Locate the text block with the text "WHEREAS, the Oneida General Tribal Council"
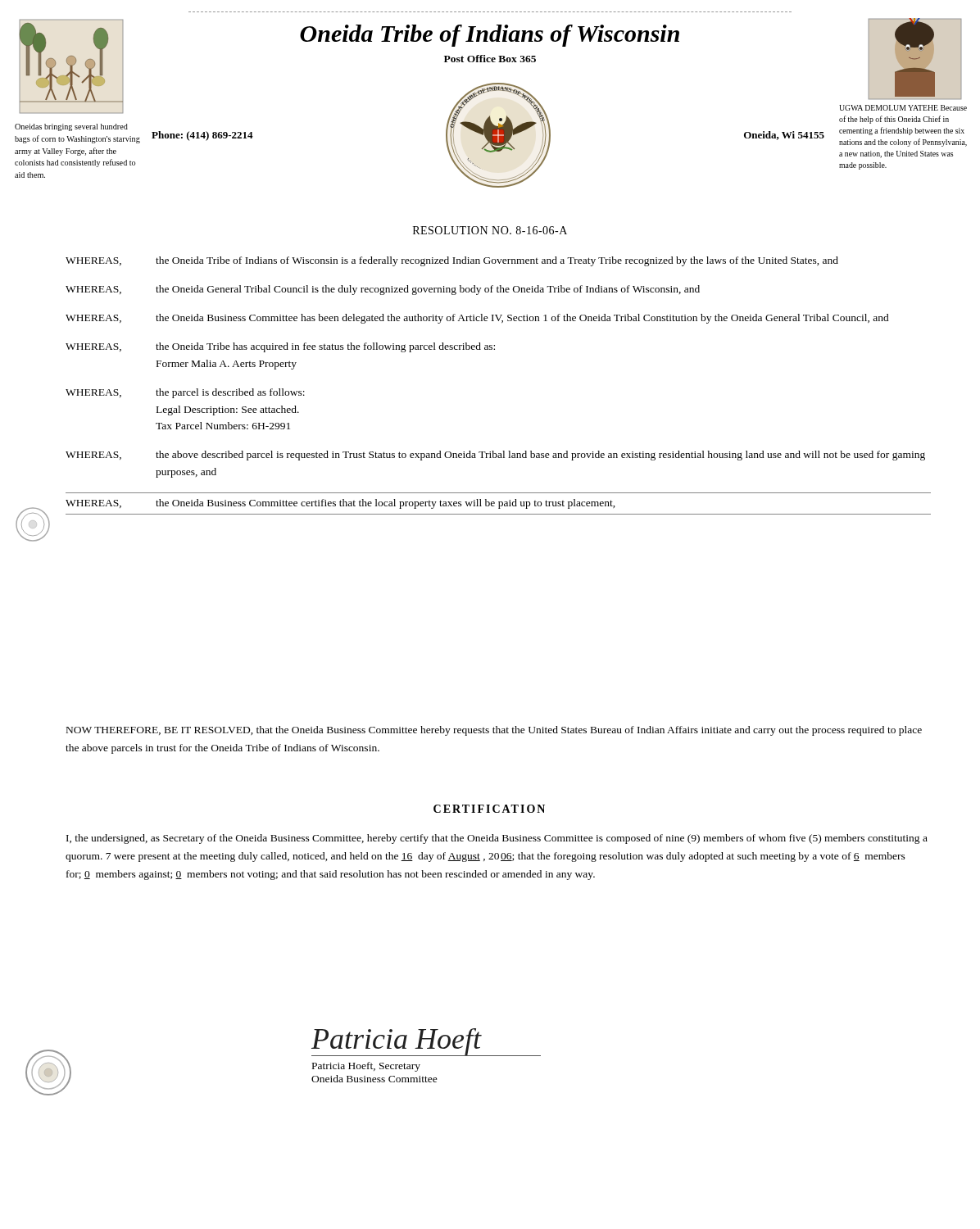 (498, 290)
